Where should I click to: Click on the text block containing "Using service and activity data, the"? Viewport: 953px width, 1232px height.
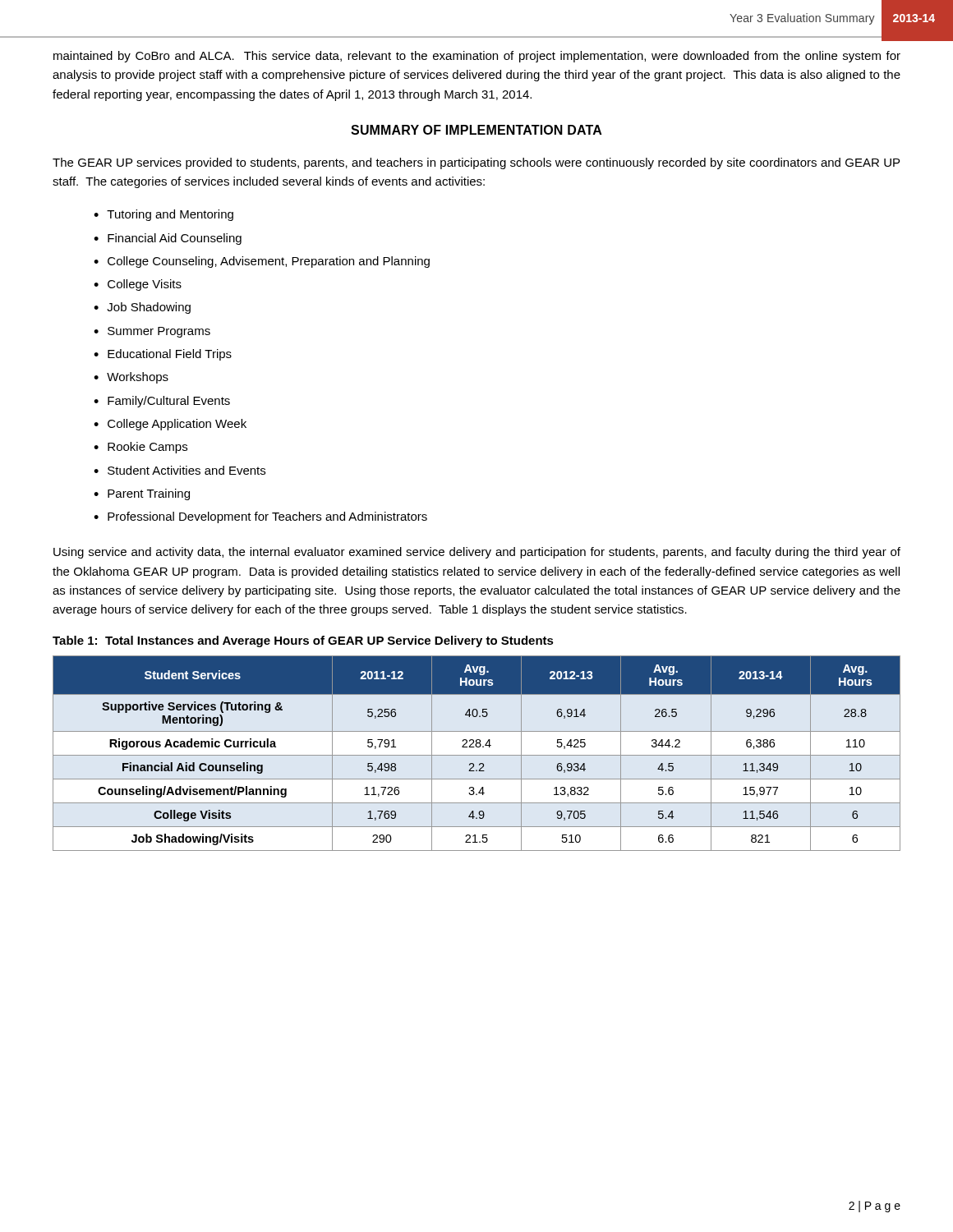(476, 581)
